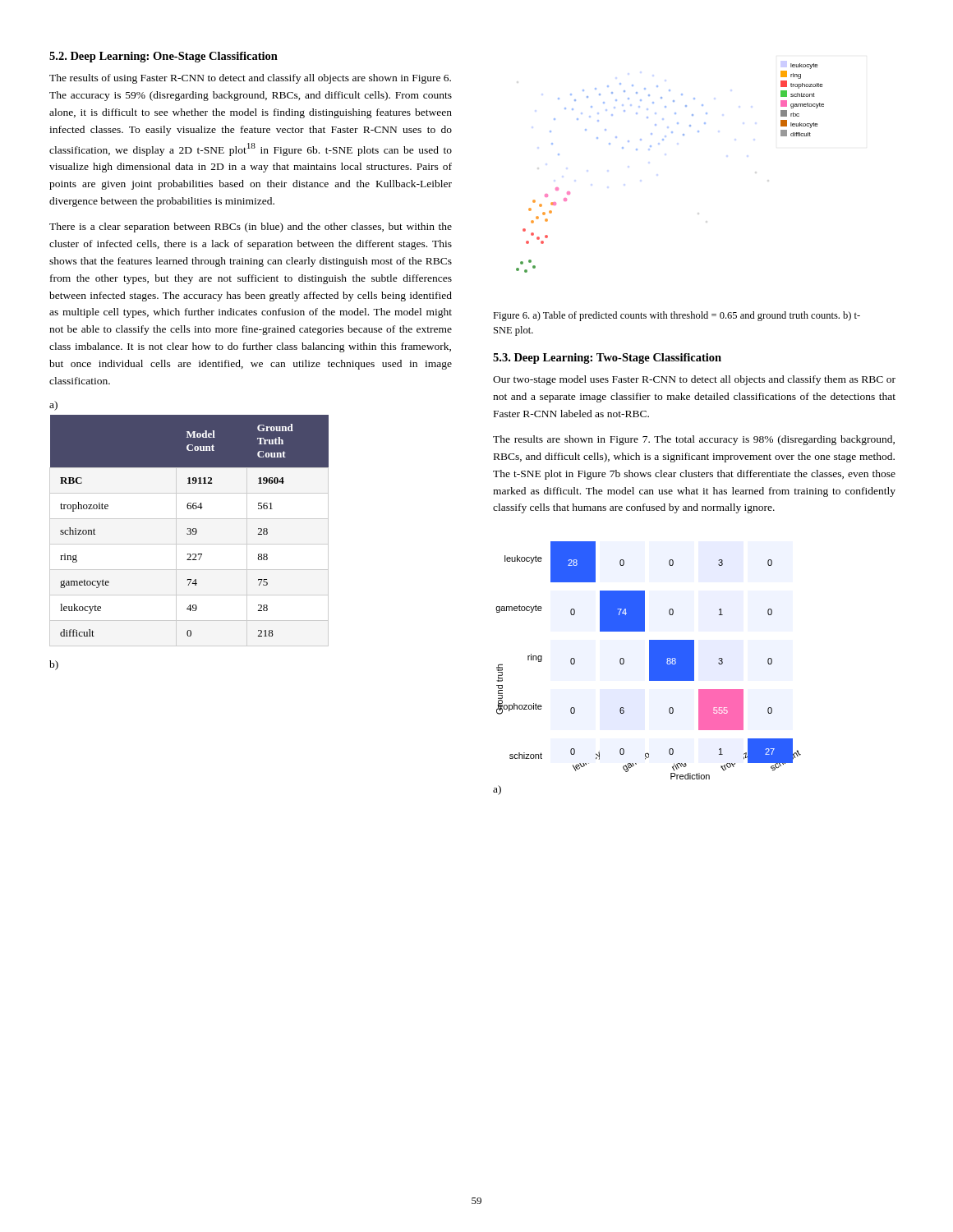Image resolution: width=953 pixels, height=1232 pixels.
Task: Find a caption
Action: (677, 323)
